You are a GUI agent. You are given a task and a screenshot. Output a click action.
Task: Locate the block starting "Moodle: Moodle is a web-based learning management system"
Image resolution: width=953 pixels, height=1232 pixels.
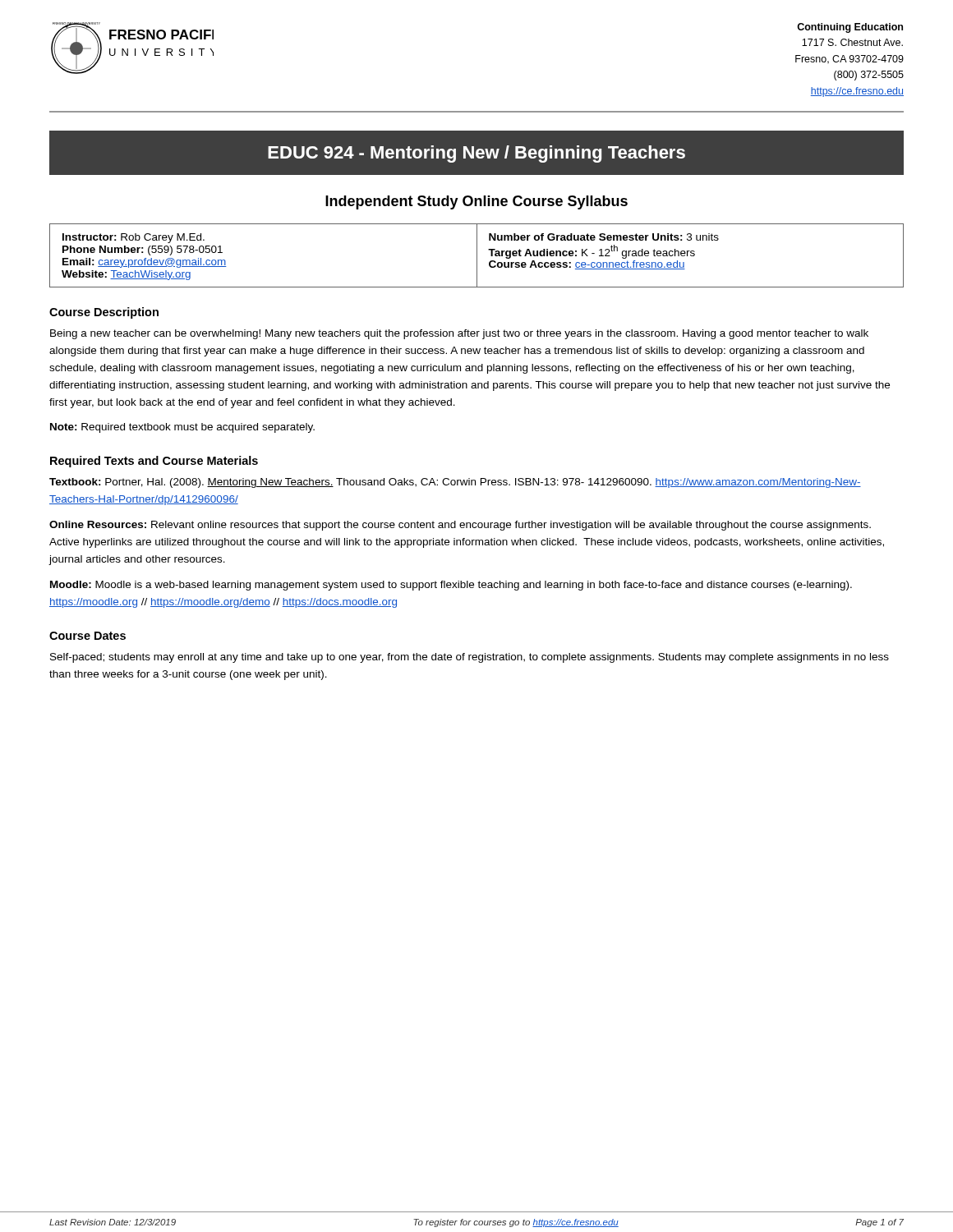pyautogui.click(x=451, y=593)
